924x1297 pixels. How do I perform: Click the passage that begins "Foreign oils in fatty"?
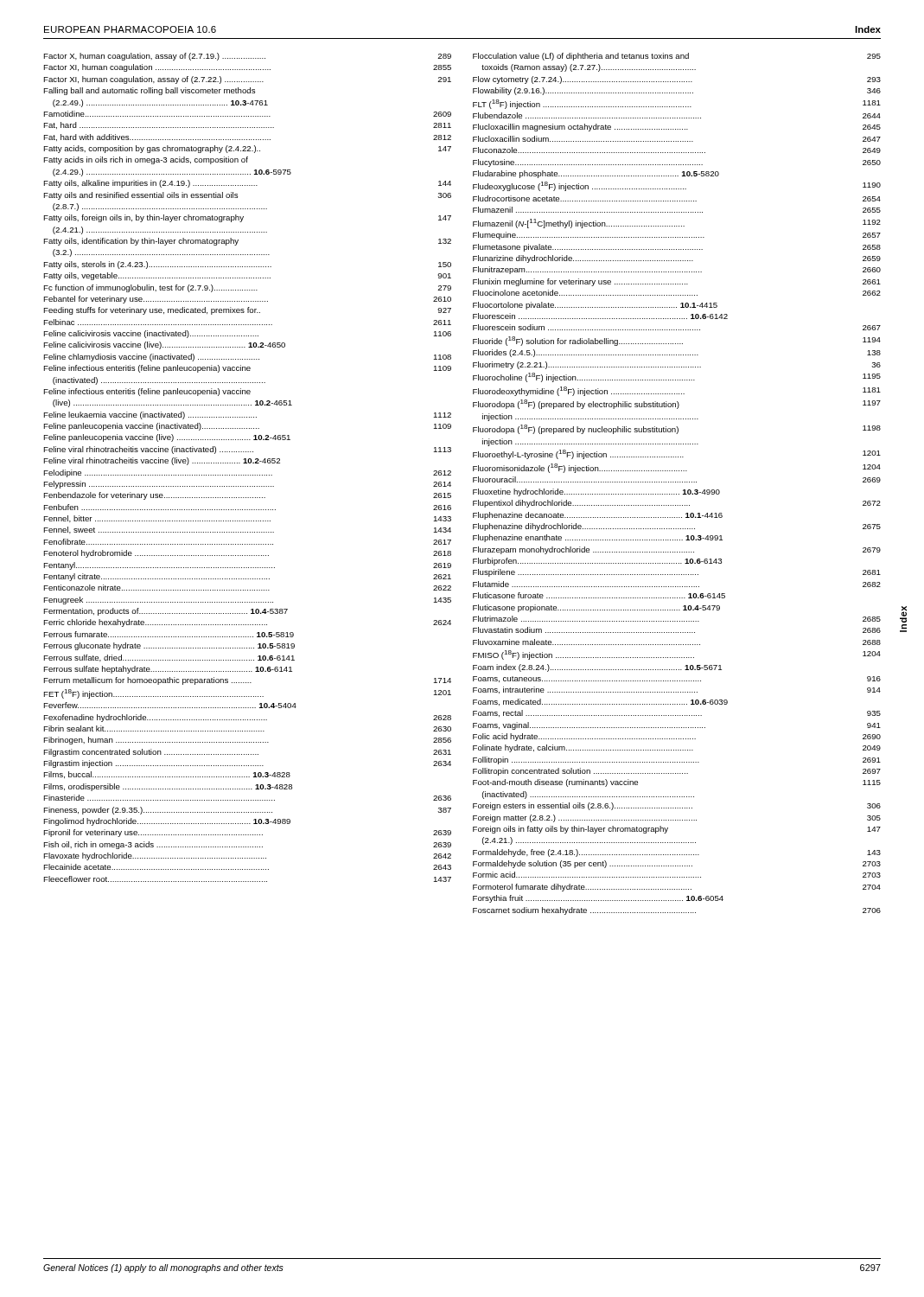point(677,835)
